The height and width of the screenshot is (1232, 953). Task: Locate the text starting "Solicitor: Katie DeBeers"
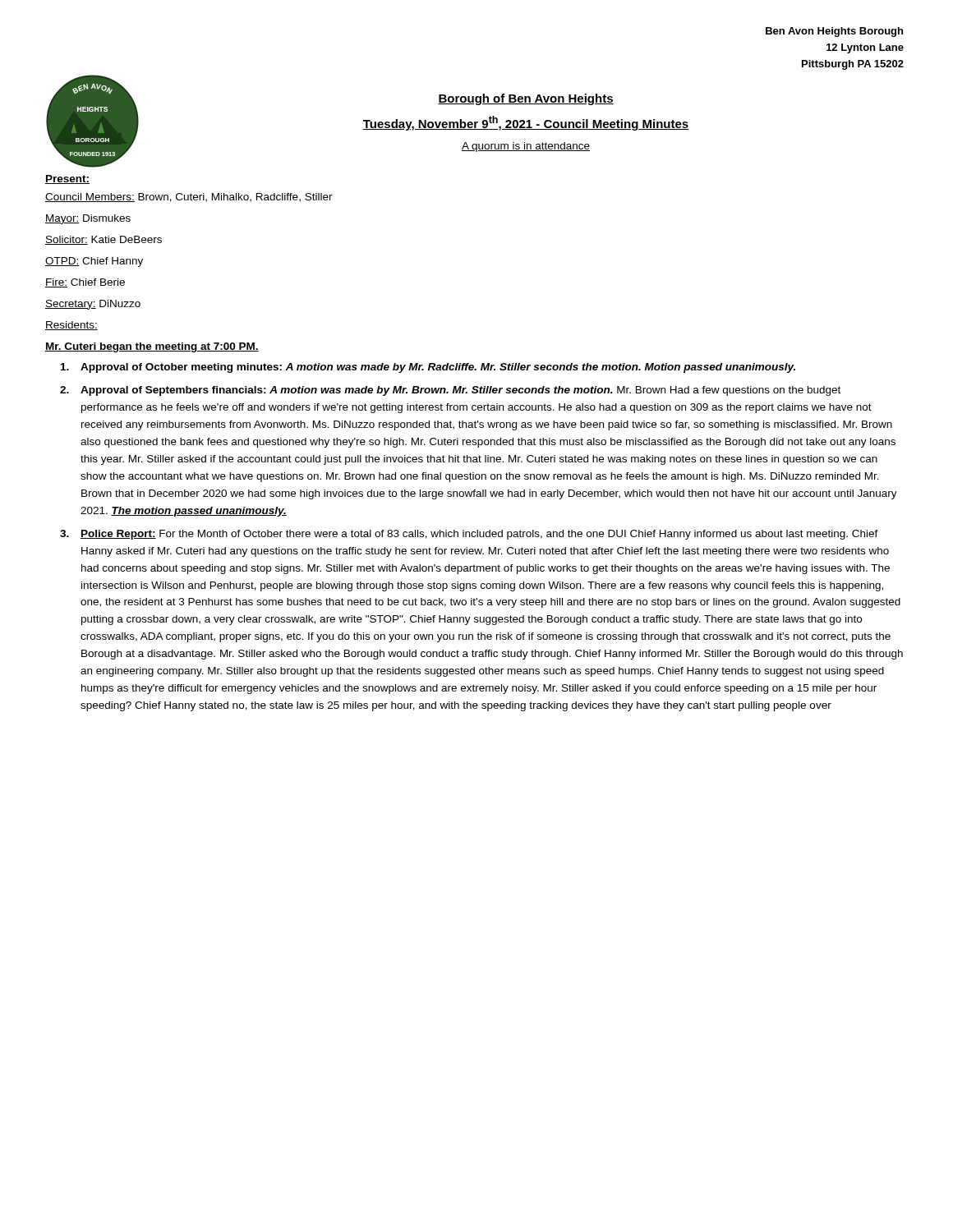[104, 239]
